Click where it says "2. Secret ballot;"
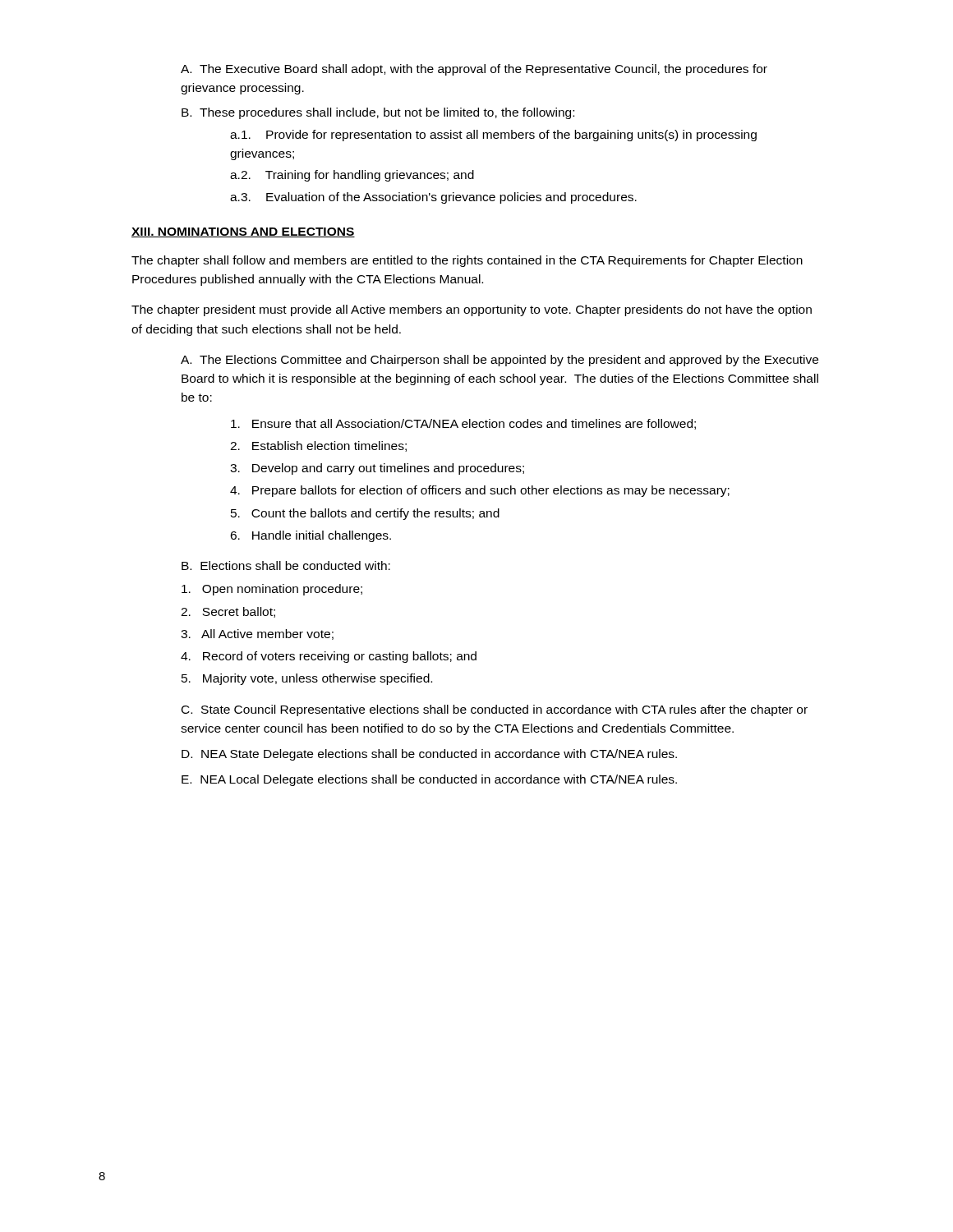Screen dimensions: 1232x953 229,611
